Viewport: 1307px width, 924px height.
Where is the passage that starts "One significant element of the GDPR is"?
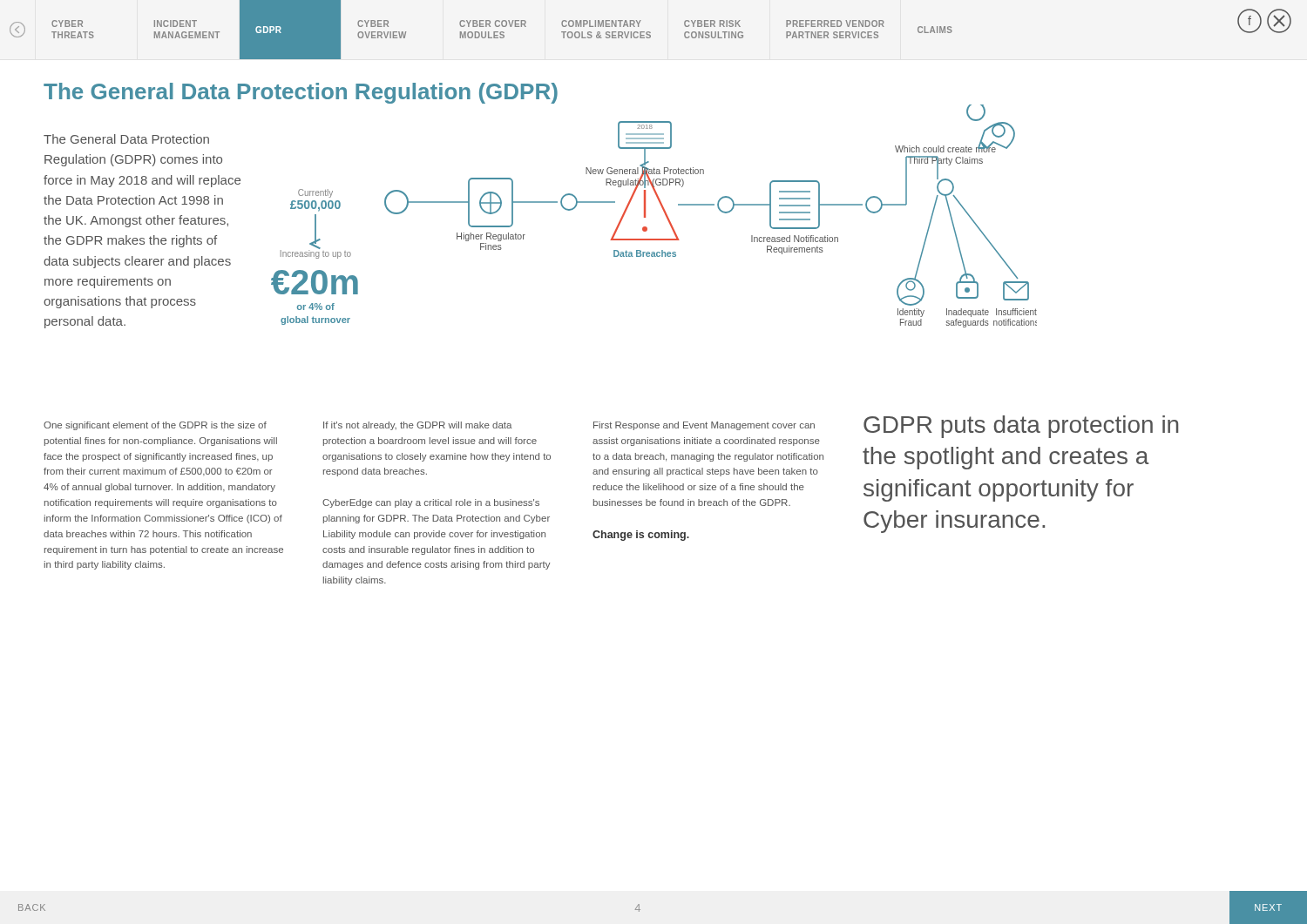pos(164,495)
